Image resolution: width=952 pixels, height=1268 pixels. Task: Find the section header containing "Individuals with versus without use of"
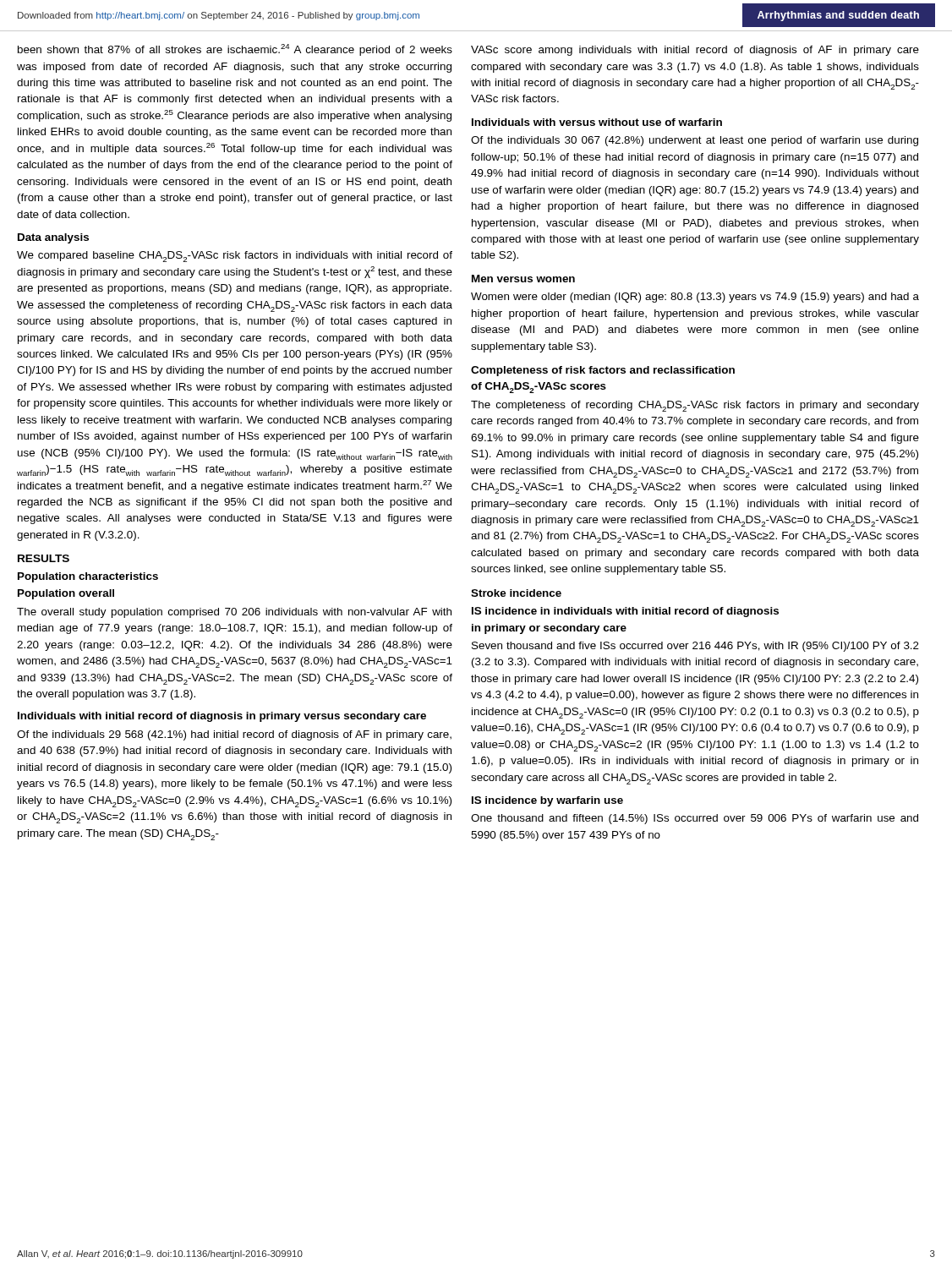coord(597,122)
